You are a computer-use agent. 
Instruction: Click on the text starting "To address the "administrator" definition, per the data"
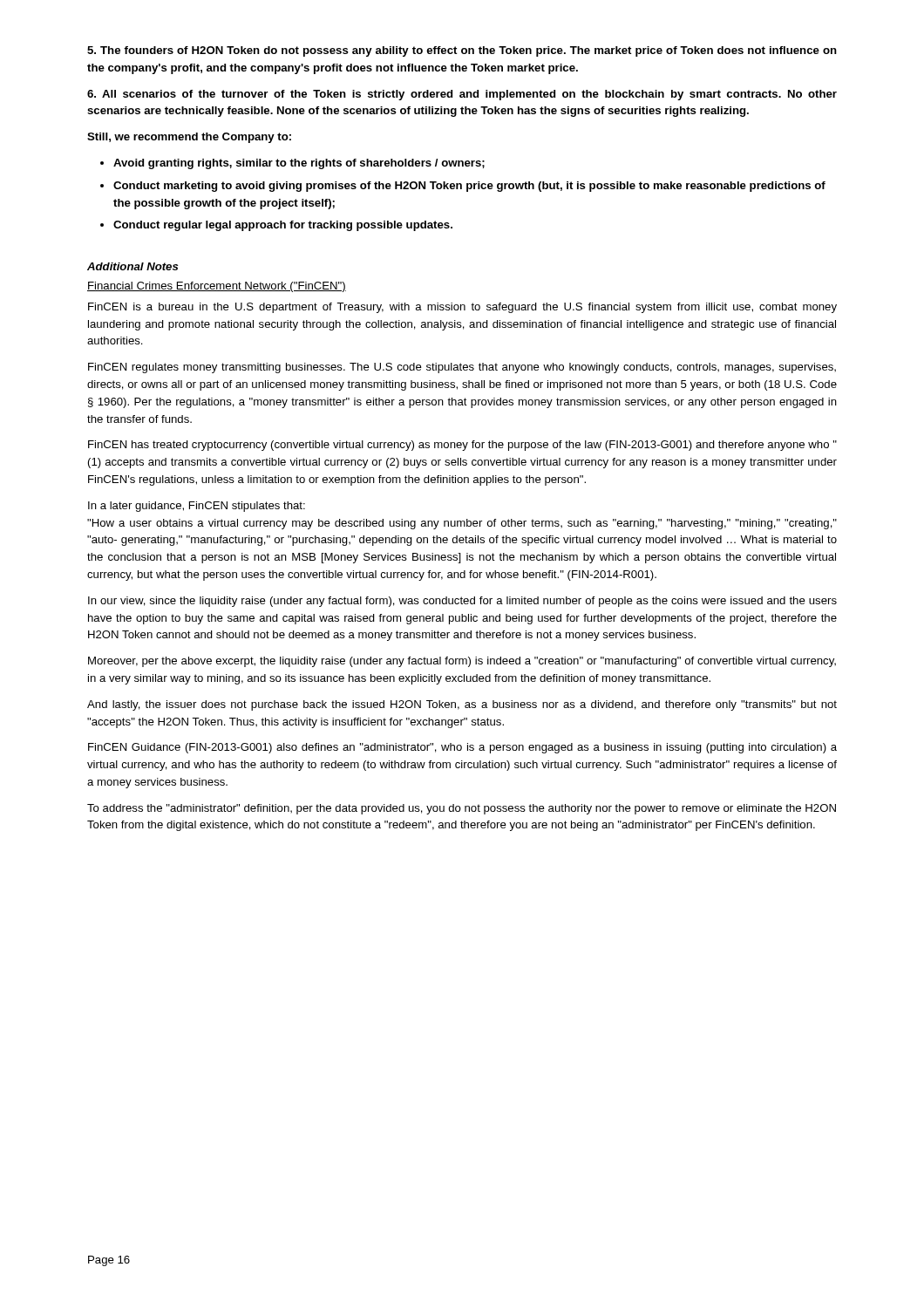[x=462, y=817]
